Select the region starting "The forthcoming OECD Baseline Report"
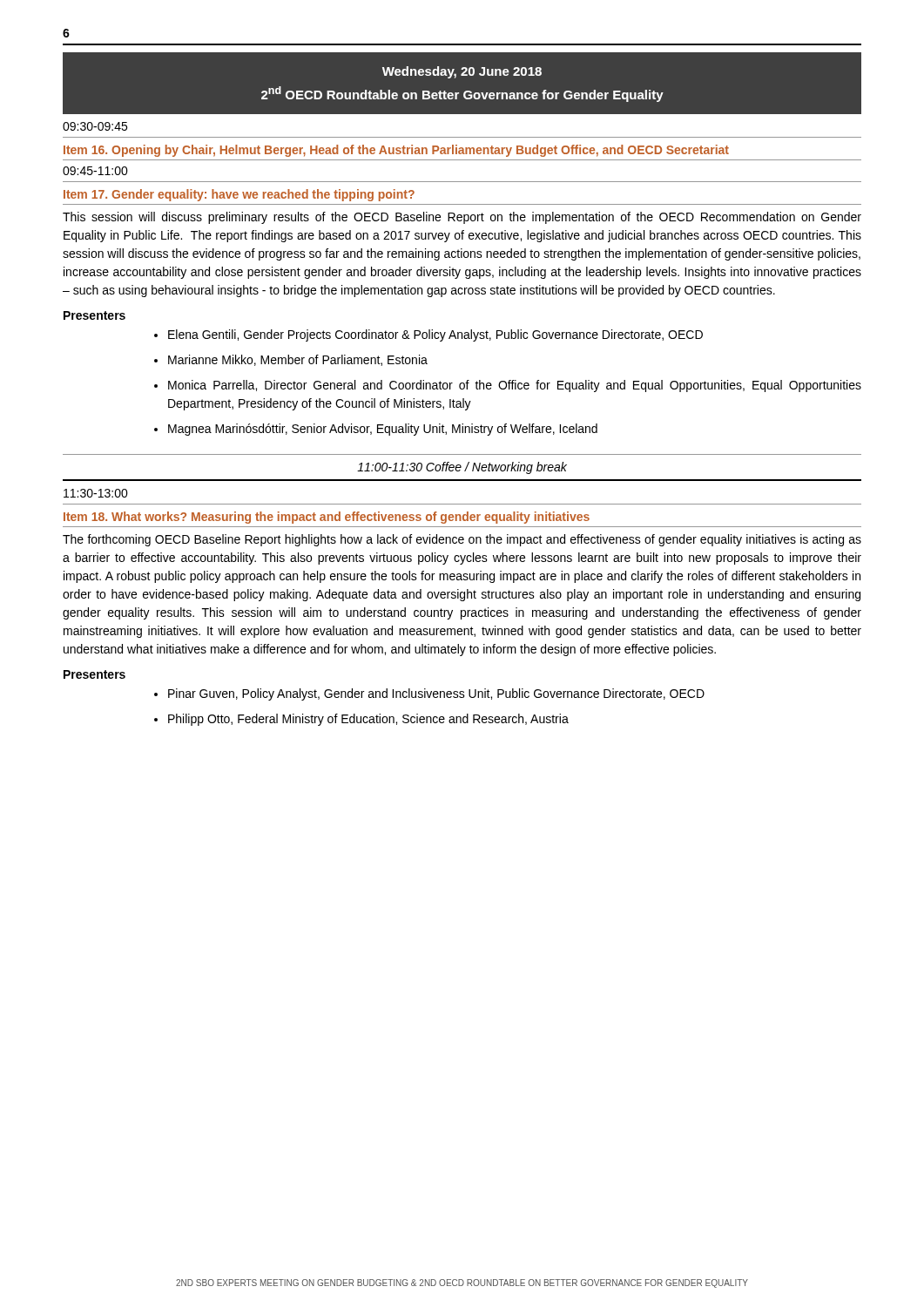 (x=462, y=594)
